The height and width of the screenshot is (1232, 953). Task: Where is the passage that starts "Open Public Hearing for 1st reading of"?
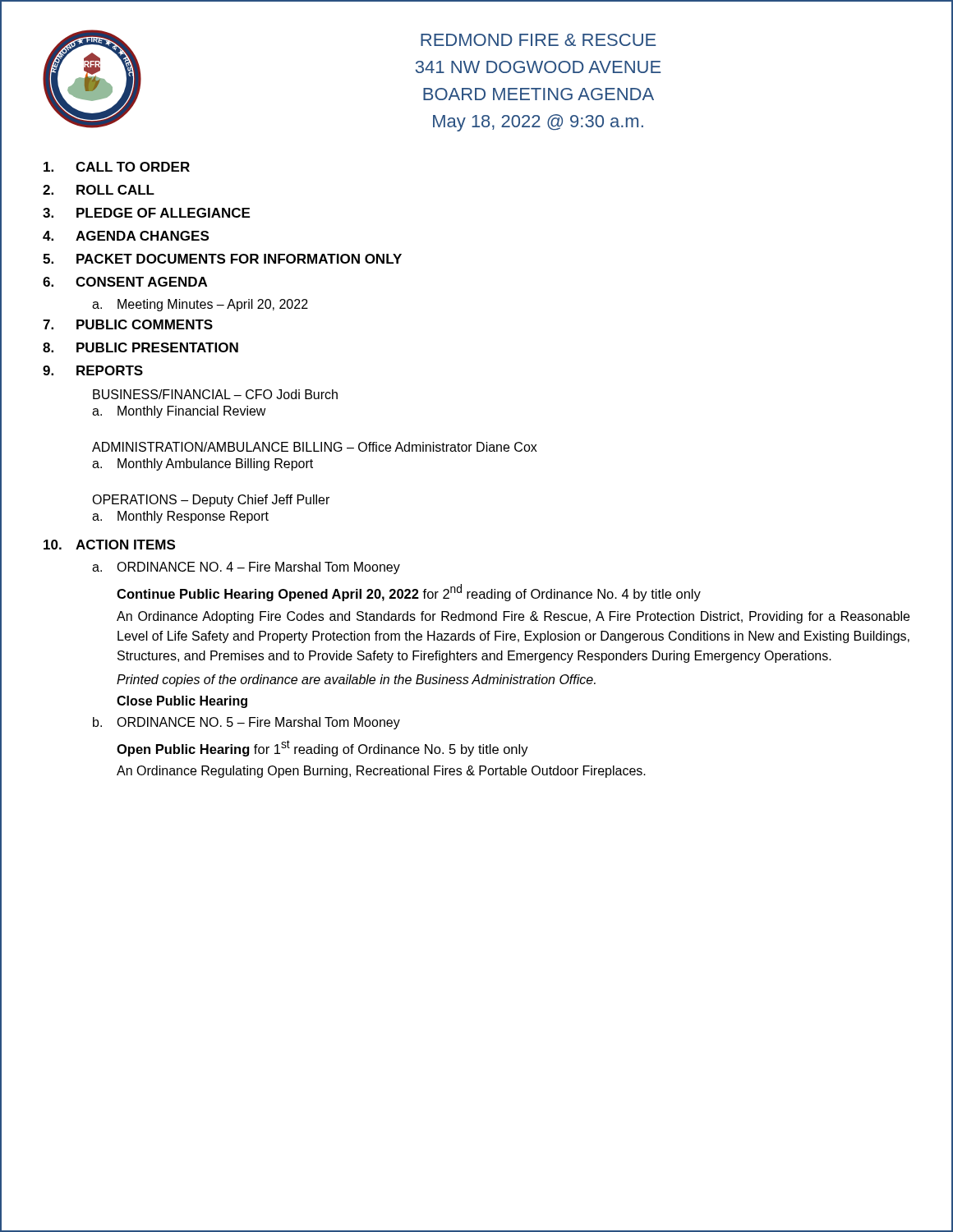[322, 747]
